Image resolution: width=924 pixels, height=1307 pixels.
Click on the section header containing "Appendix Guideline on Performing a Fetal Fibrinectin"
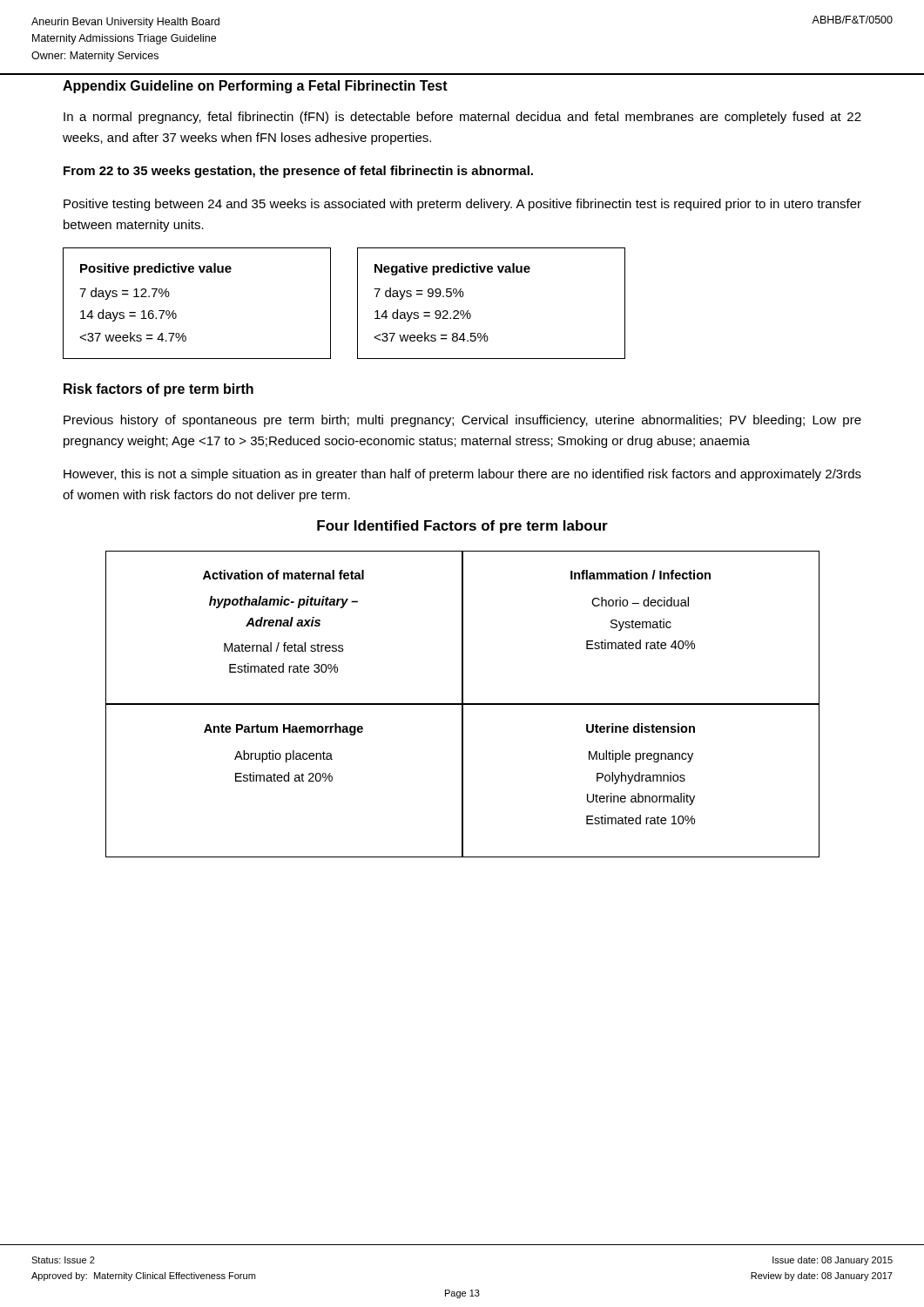click(x=255, y=86)
